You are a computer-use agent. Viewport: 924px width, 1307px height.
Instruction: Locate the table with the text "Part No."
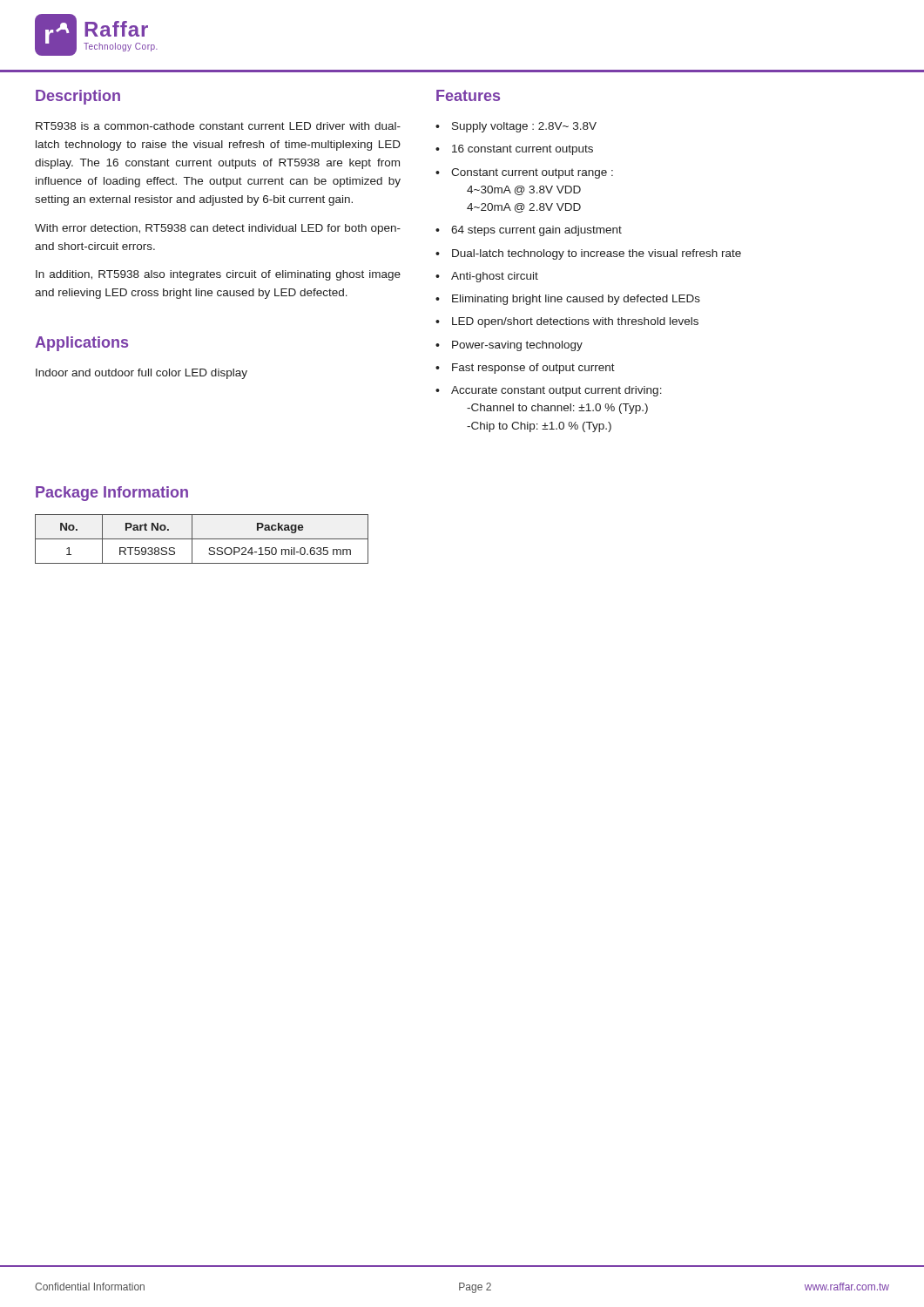(462, 539)
